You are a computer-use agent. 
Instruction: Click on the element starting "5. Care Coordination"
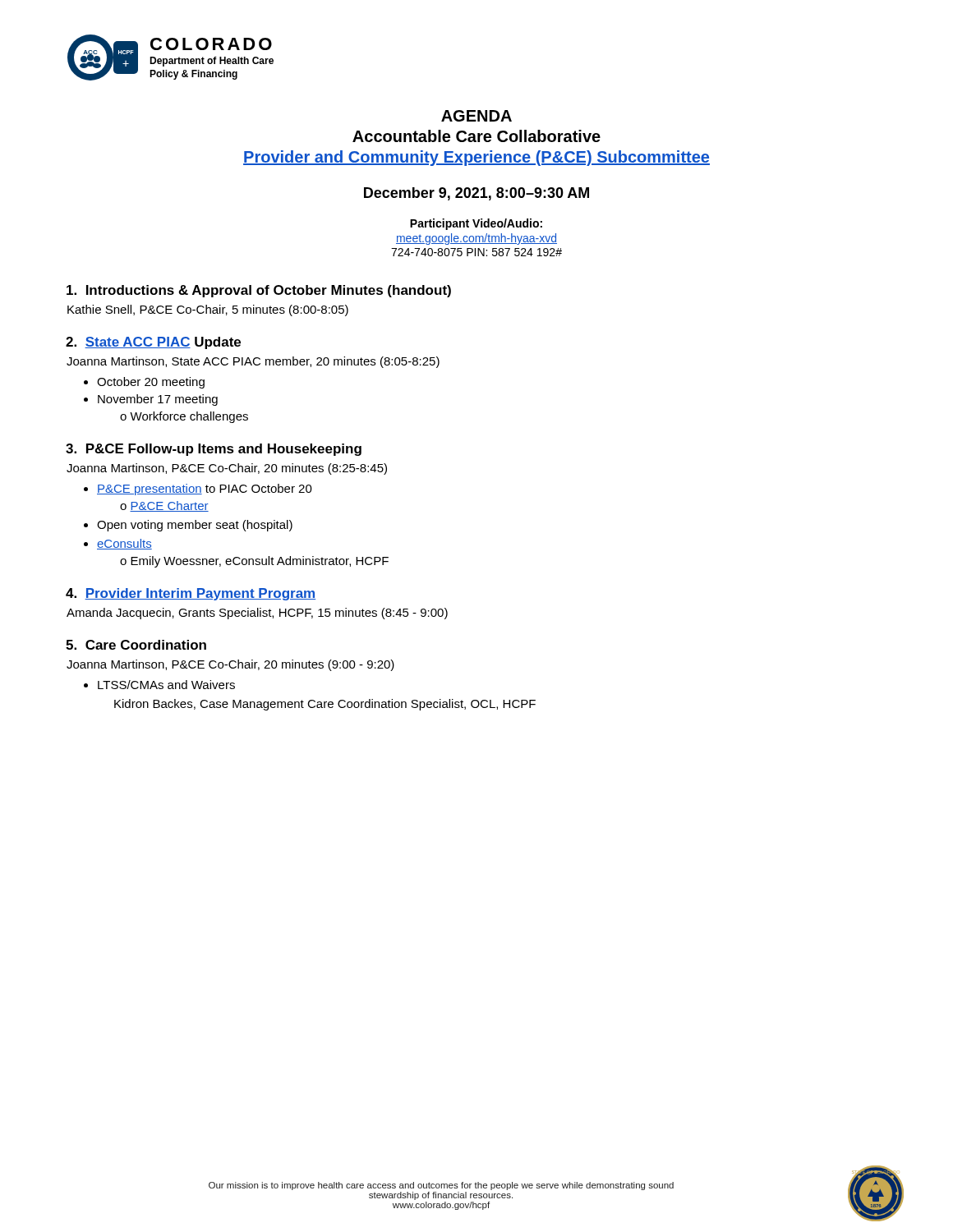(136, 645)
